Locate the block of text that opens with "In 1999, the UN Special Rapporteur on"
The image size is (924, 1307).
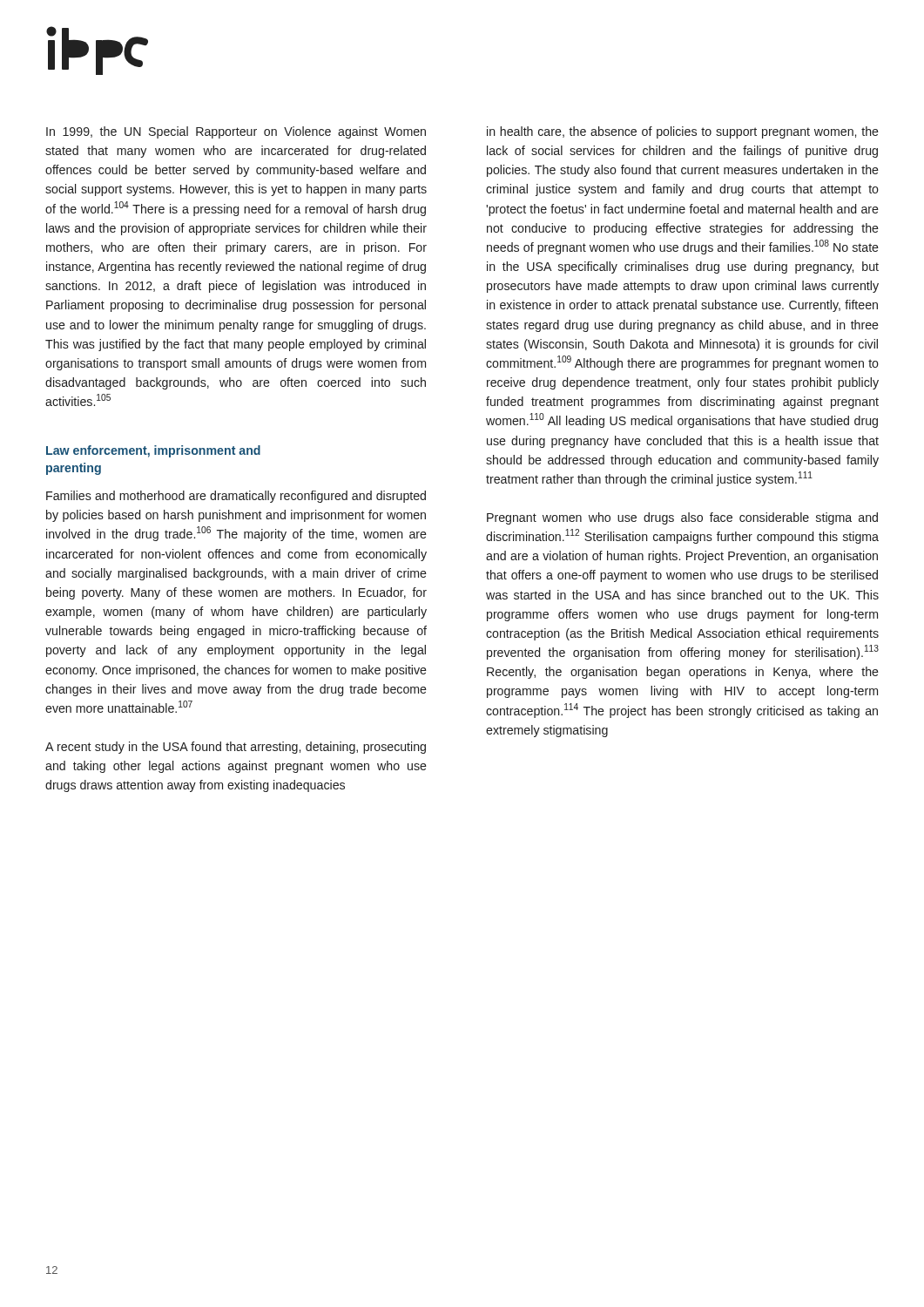(236, 267)
